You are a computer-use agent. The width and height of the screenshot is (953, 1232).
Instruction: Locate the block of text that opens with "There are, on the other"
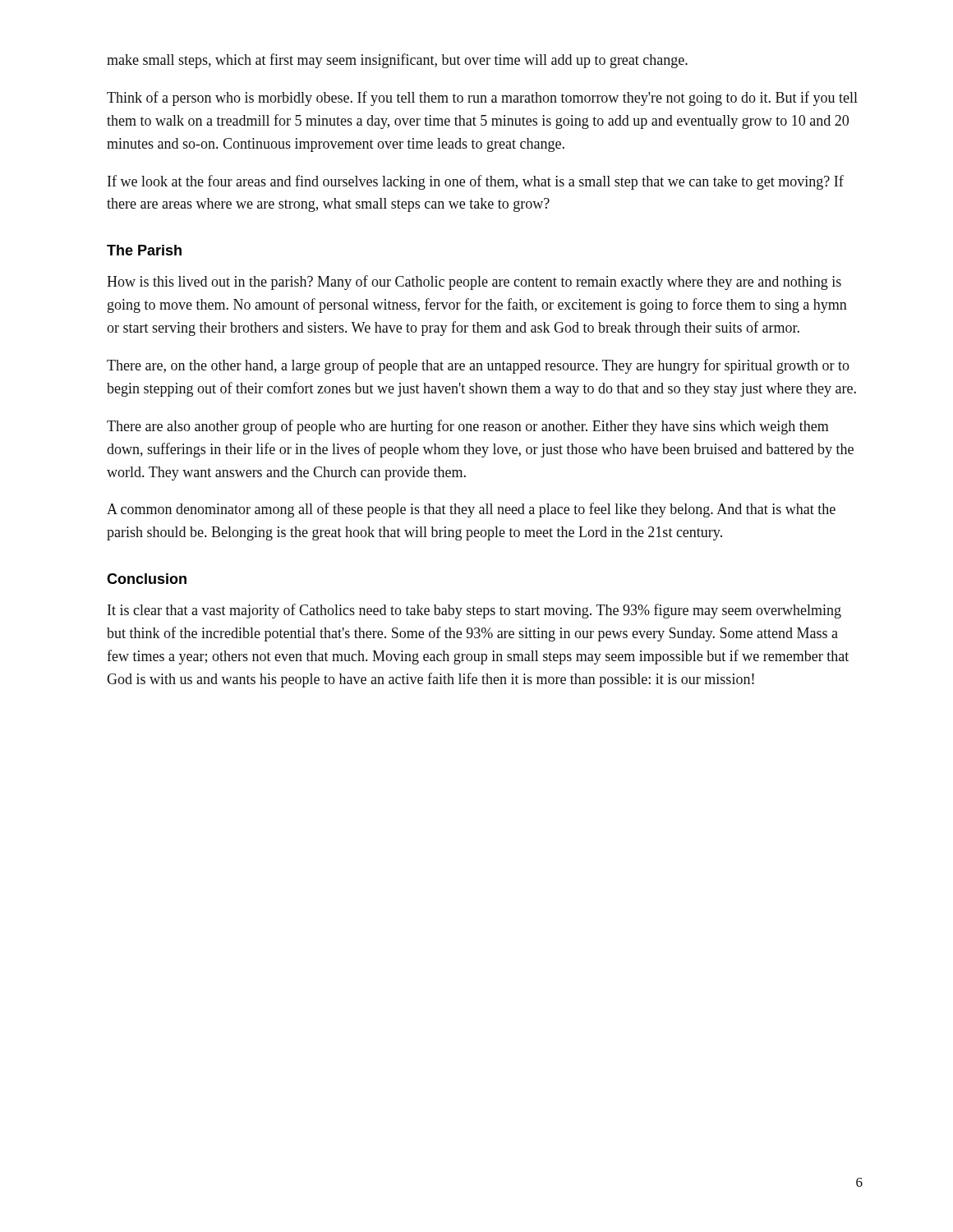click(482, 377)
